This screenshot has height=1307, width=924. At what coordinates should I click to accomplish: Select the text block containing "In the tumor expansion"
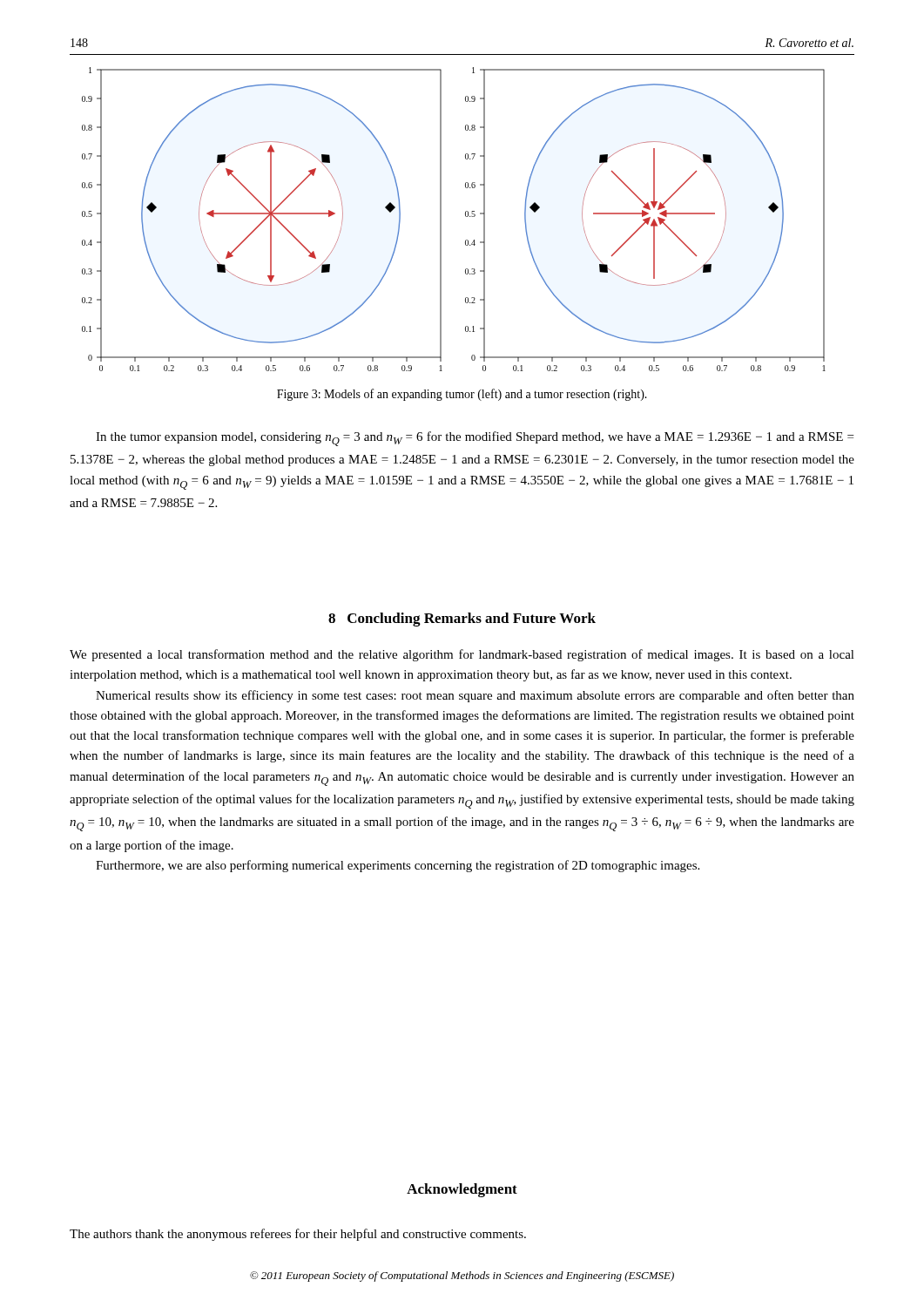coord(462,470)
